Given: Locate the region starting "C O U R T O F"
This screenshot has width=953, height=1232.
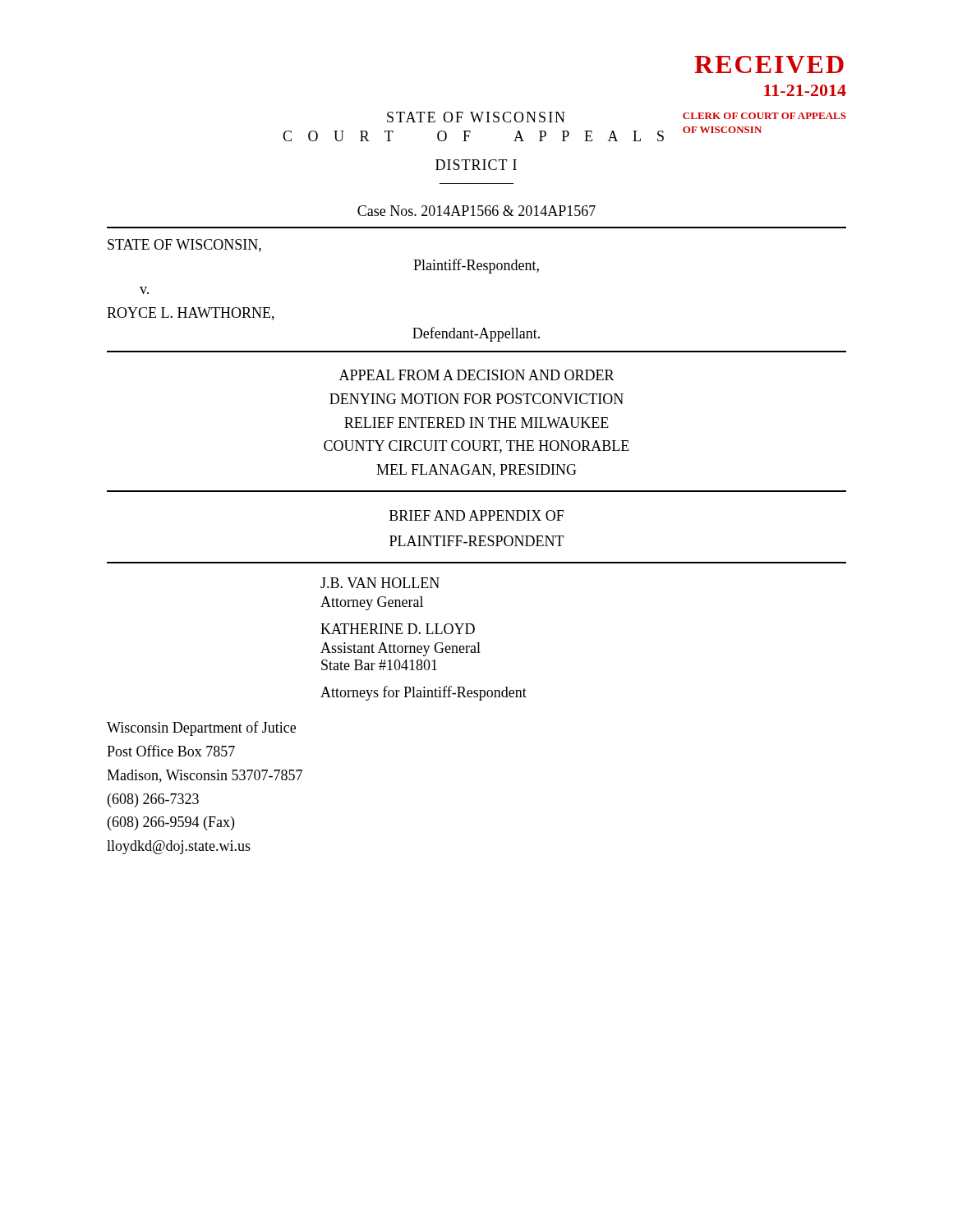Looking at the screenshot, I should point(476,136).
